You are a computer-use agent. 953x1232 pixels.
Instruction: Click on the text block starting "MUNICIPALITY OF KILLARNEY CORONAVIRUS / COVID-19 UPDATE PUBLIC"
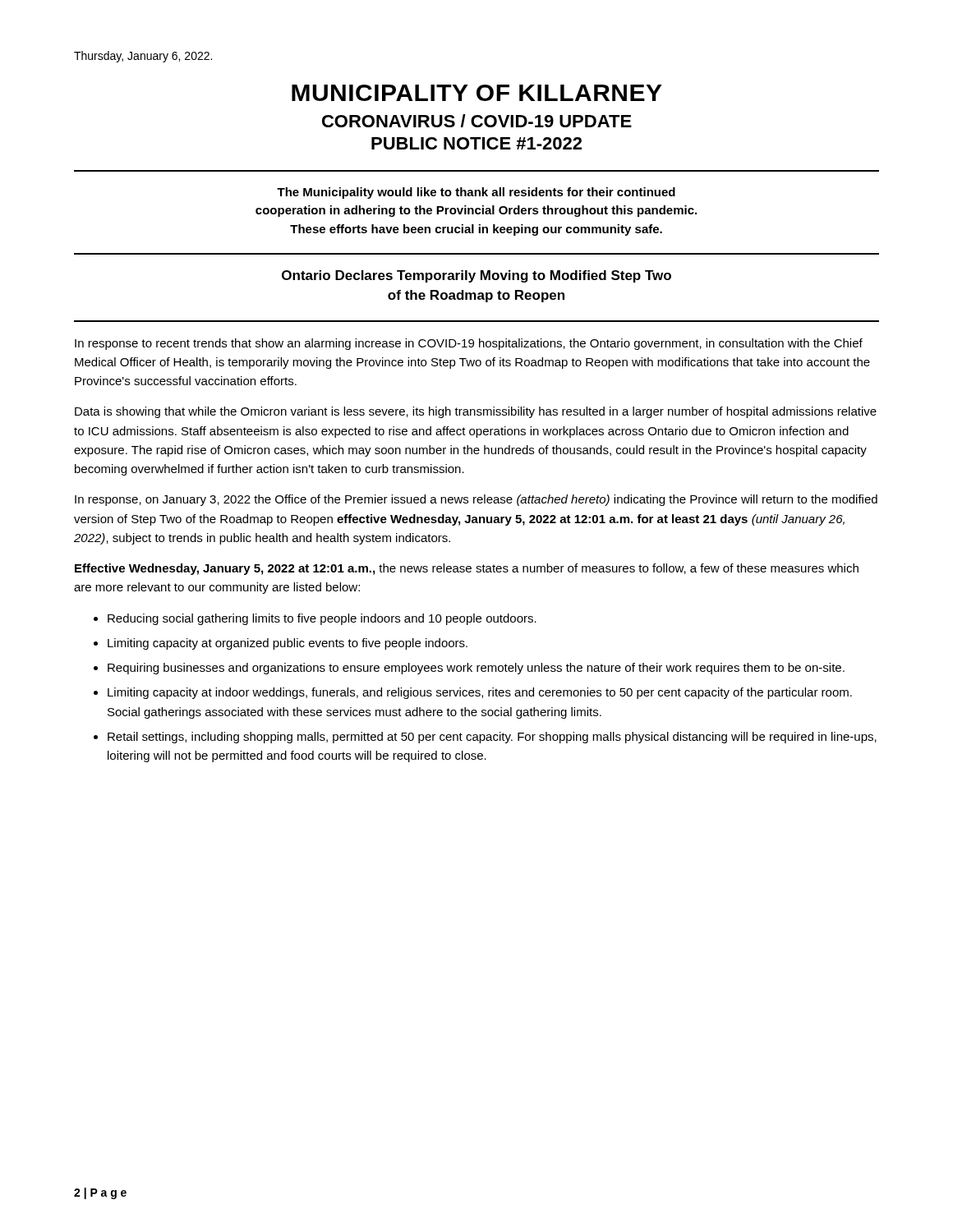[x=476, y=116]
